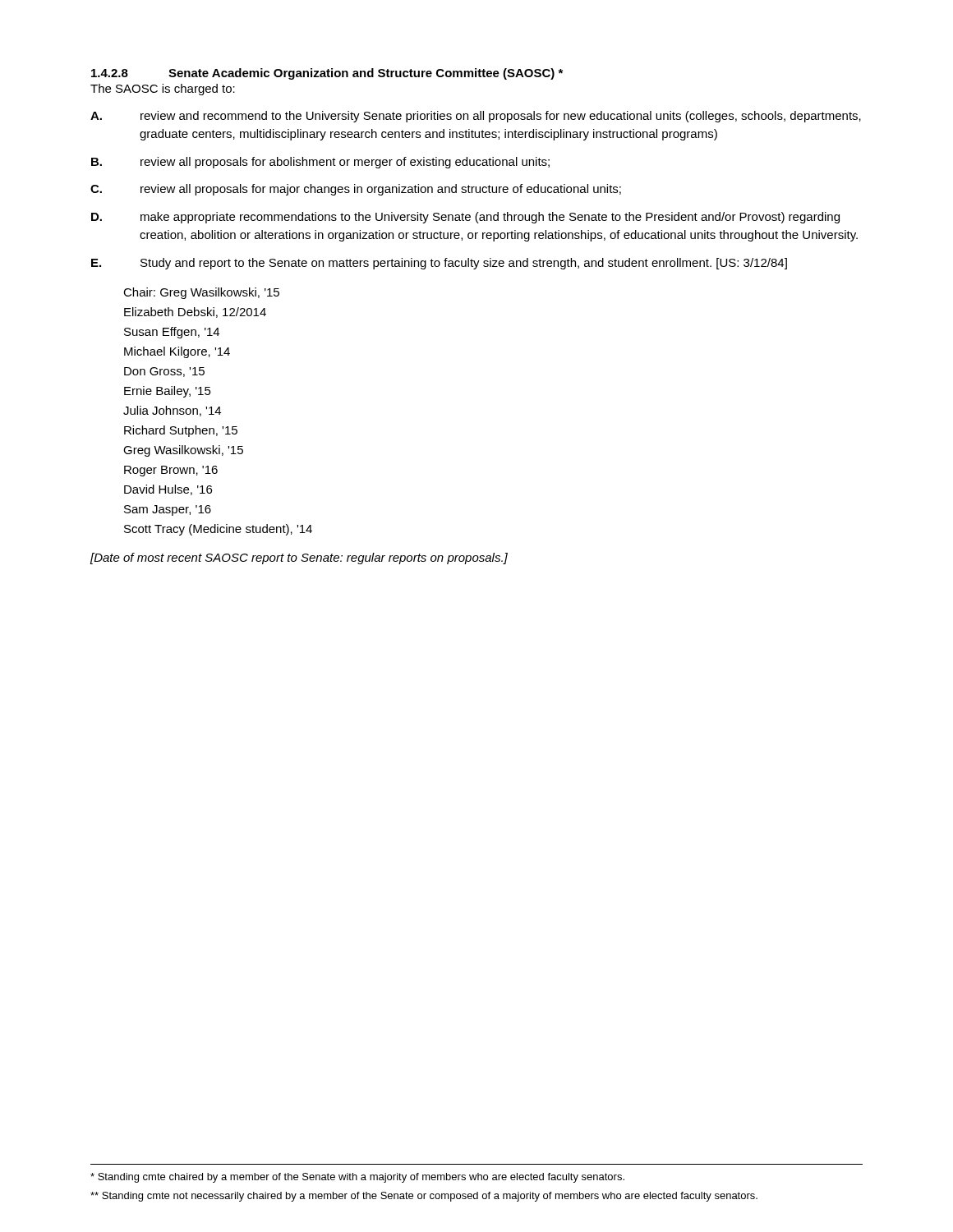Locate the block of text that opens with "E. Study and report to the"
Screen dimensions: 1232x953
pyautogui.click(x=476, y=262)
